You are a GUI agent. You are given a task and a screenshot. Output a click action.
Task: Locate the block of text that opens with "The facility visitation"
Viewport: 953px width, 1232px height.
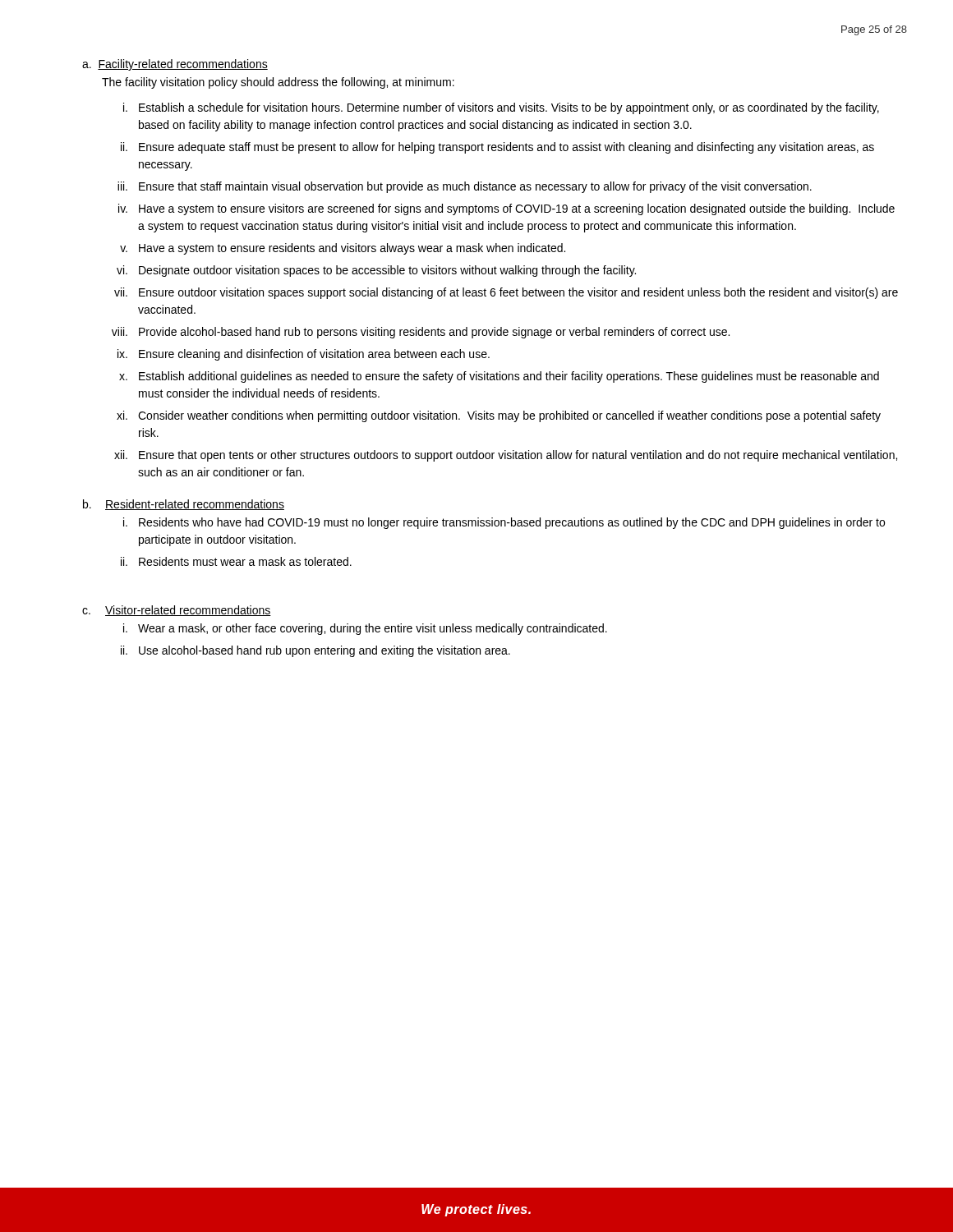(x=278, y=82)
